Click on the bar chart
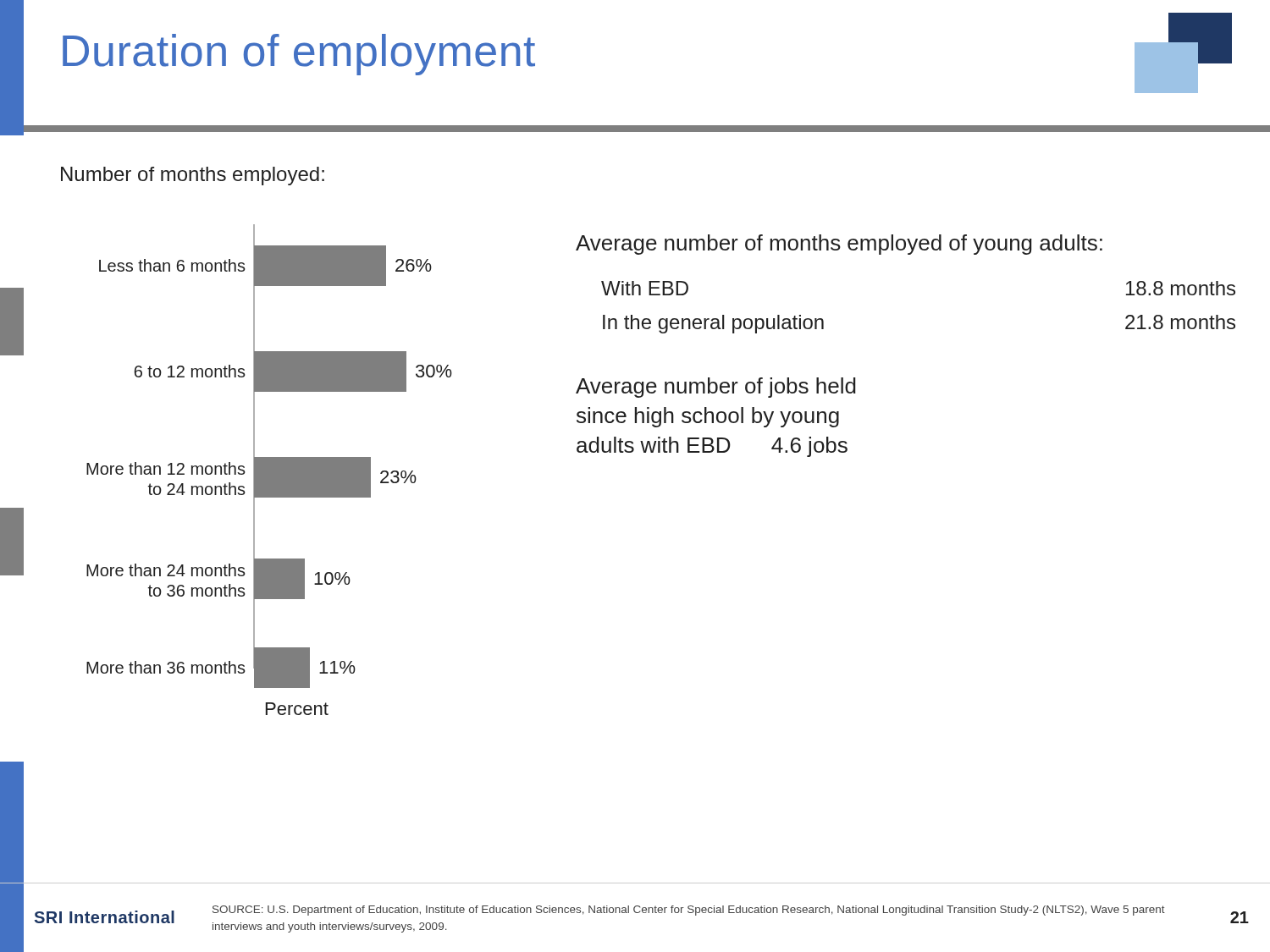Viewport: 1270px width, 952px height. (x=296, y=470)
